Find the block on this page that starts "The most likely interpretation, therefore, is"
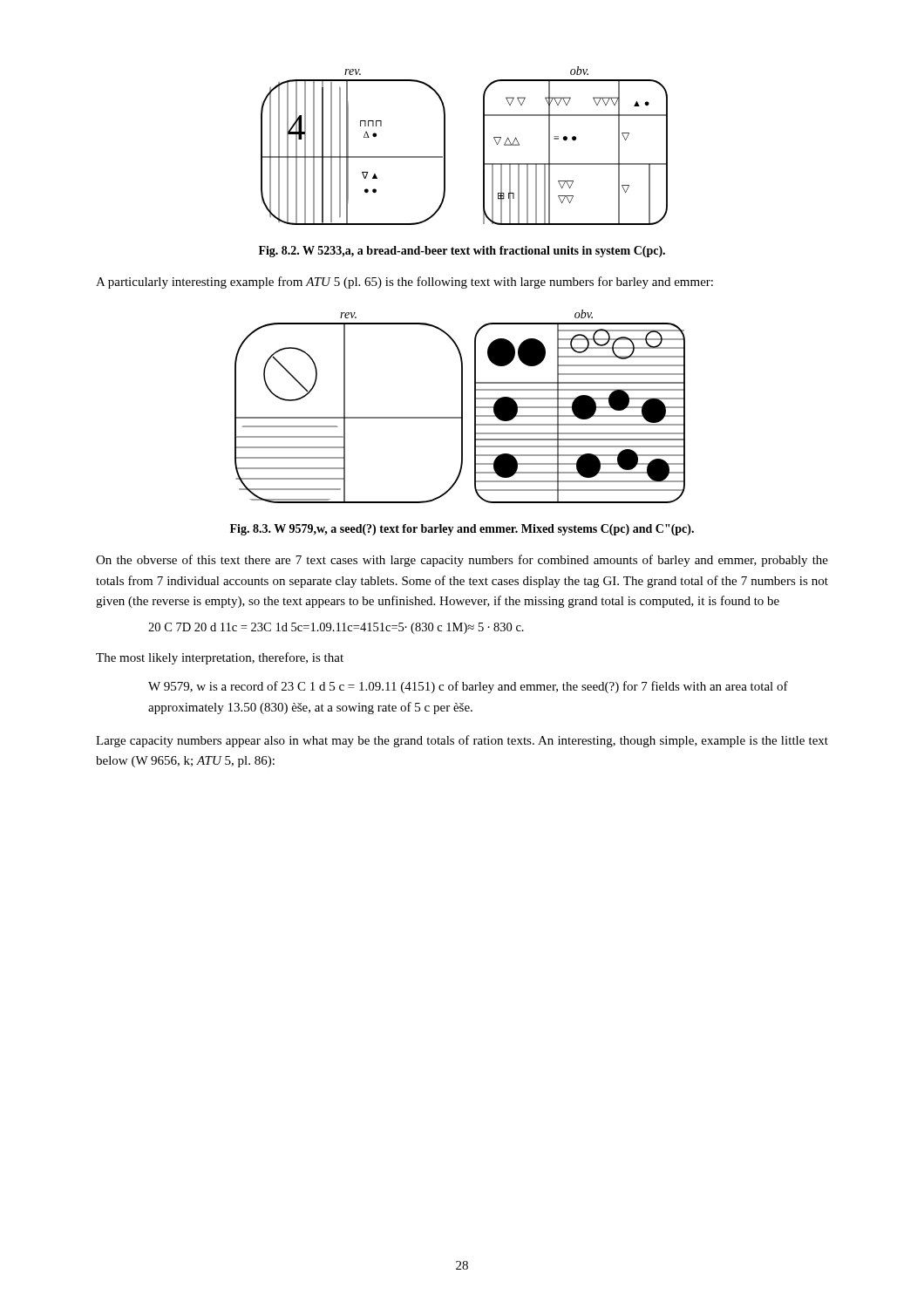This screenshot has height=1308, width=924. (220, 658)
